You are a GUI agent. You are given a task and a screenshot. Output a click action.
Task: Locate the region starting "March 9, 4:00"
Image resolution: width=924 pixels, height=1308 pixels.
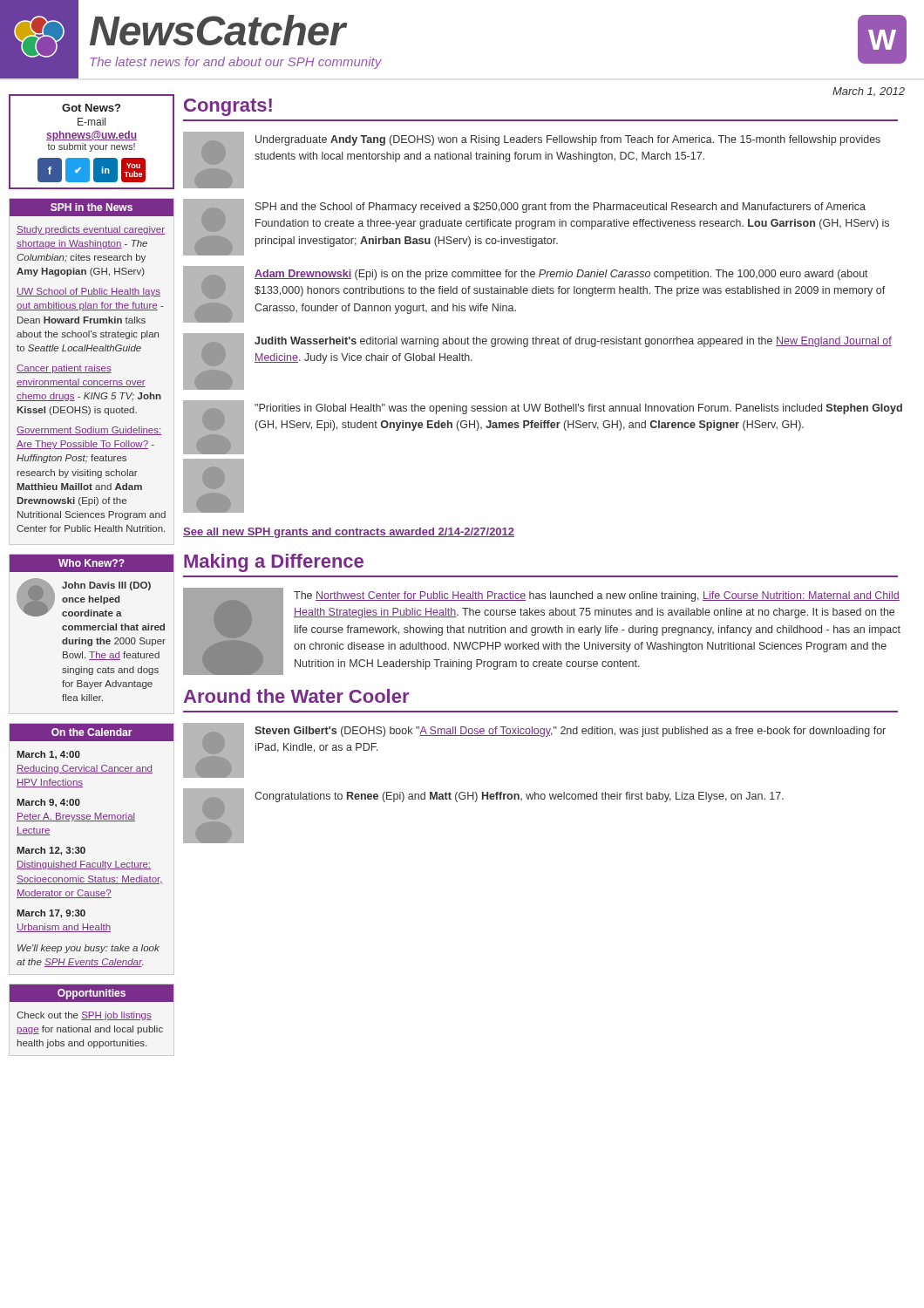coord(76,816)
